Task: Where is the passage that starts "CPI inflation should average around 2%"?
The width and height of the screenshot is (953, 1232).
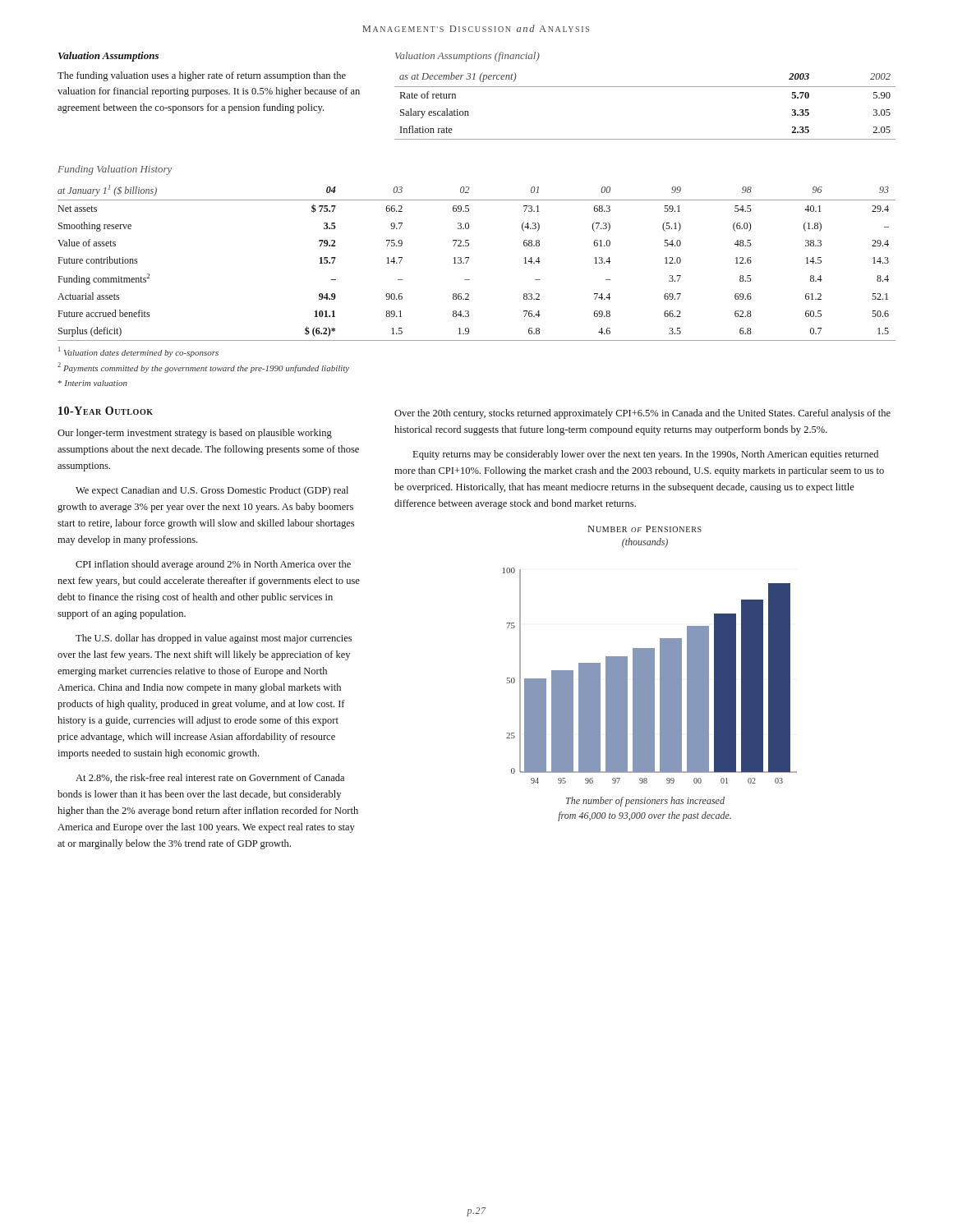Action: coord(209,589)
